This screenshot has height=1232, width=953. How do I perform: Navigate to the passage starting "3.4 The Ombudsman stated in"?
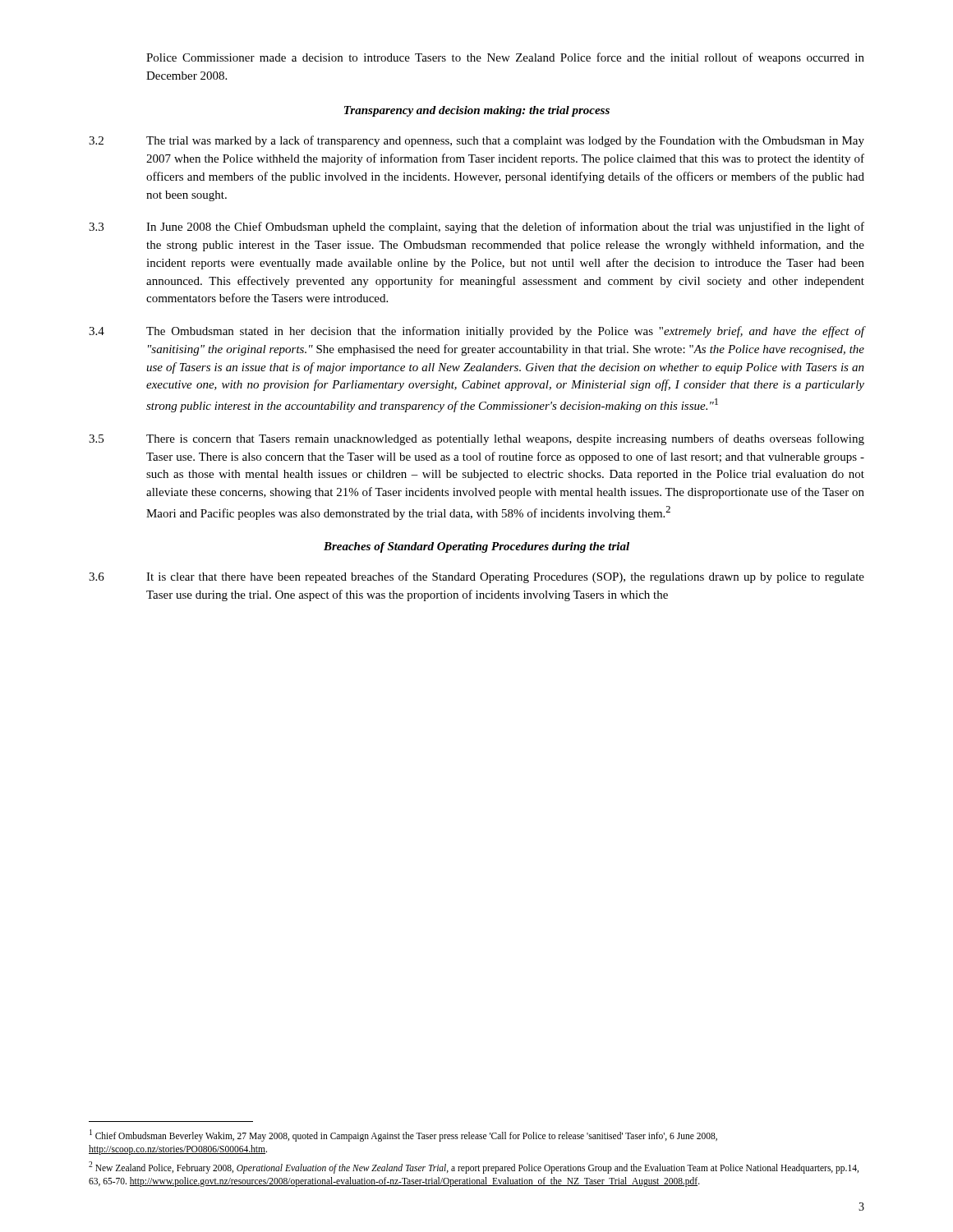coord(476,369)
